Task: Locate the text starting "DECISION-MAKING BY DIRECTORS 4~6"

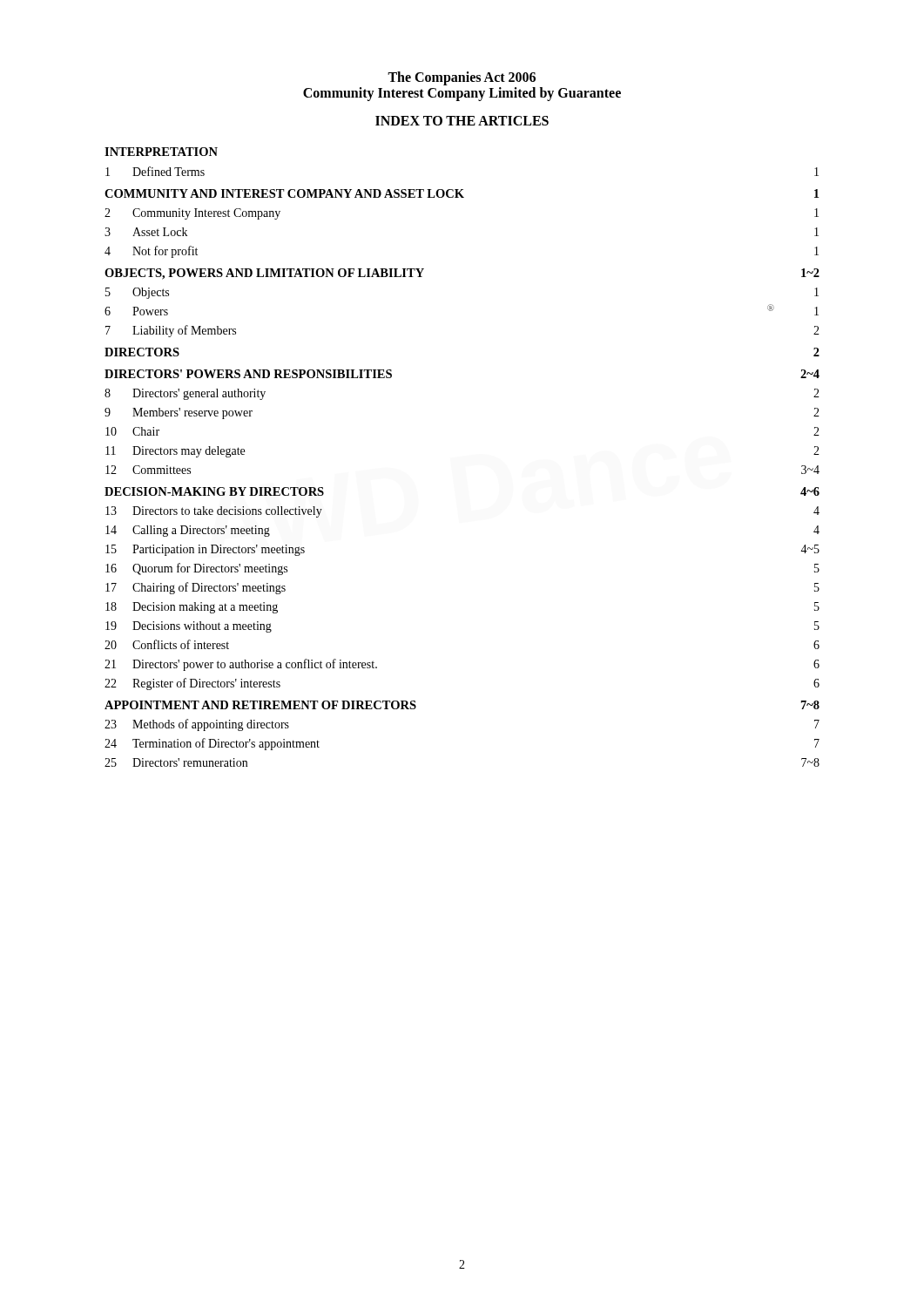Action: click(216, 491)
